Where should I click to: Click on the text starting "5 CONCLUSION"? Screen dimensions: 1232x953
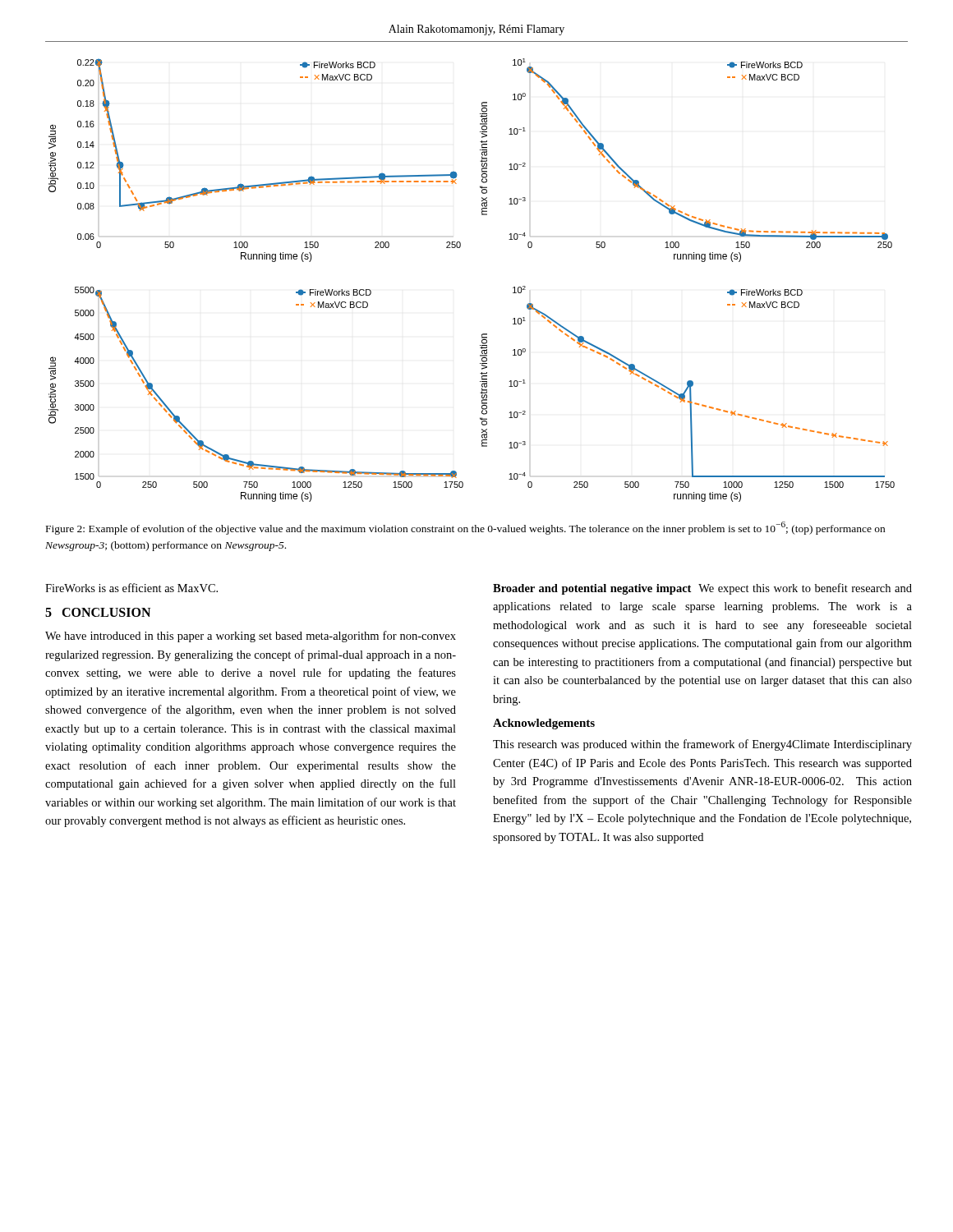click(x=98, y=613)
